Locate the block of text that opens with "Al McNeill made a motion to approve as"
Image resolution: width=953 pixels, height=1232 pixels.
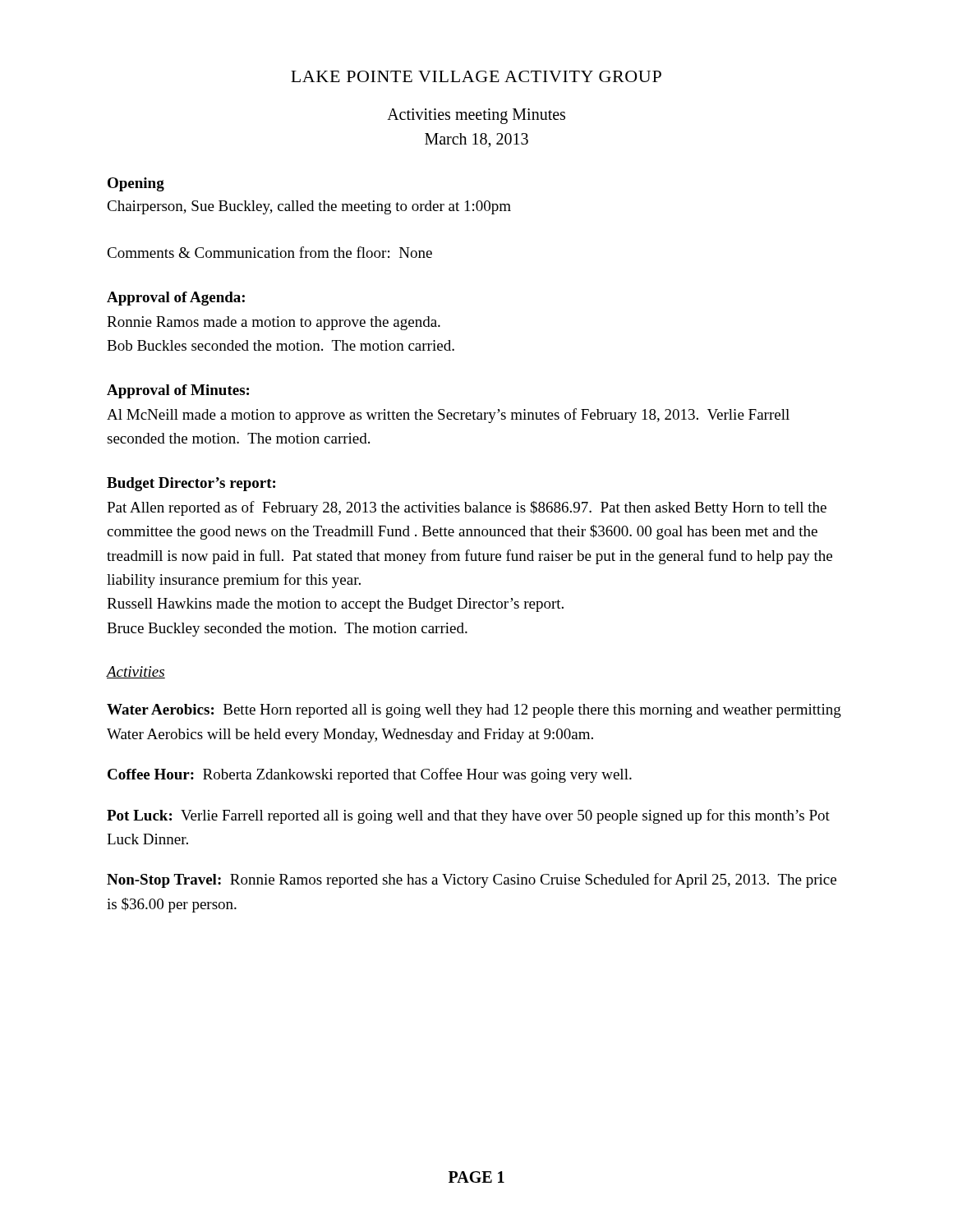tap(448, 426)
